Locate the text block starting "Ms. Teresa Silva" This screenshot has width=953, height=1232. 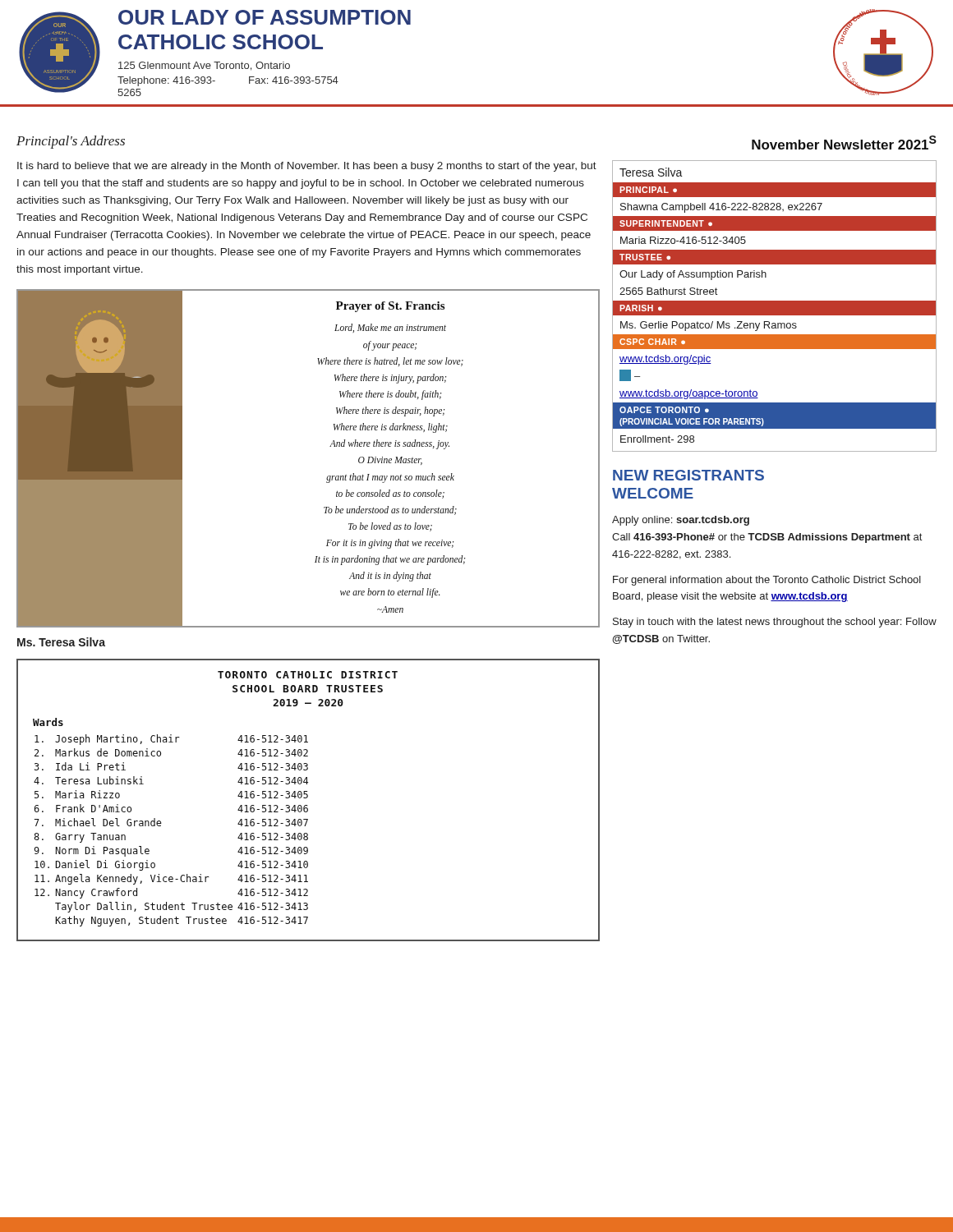61,642
